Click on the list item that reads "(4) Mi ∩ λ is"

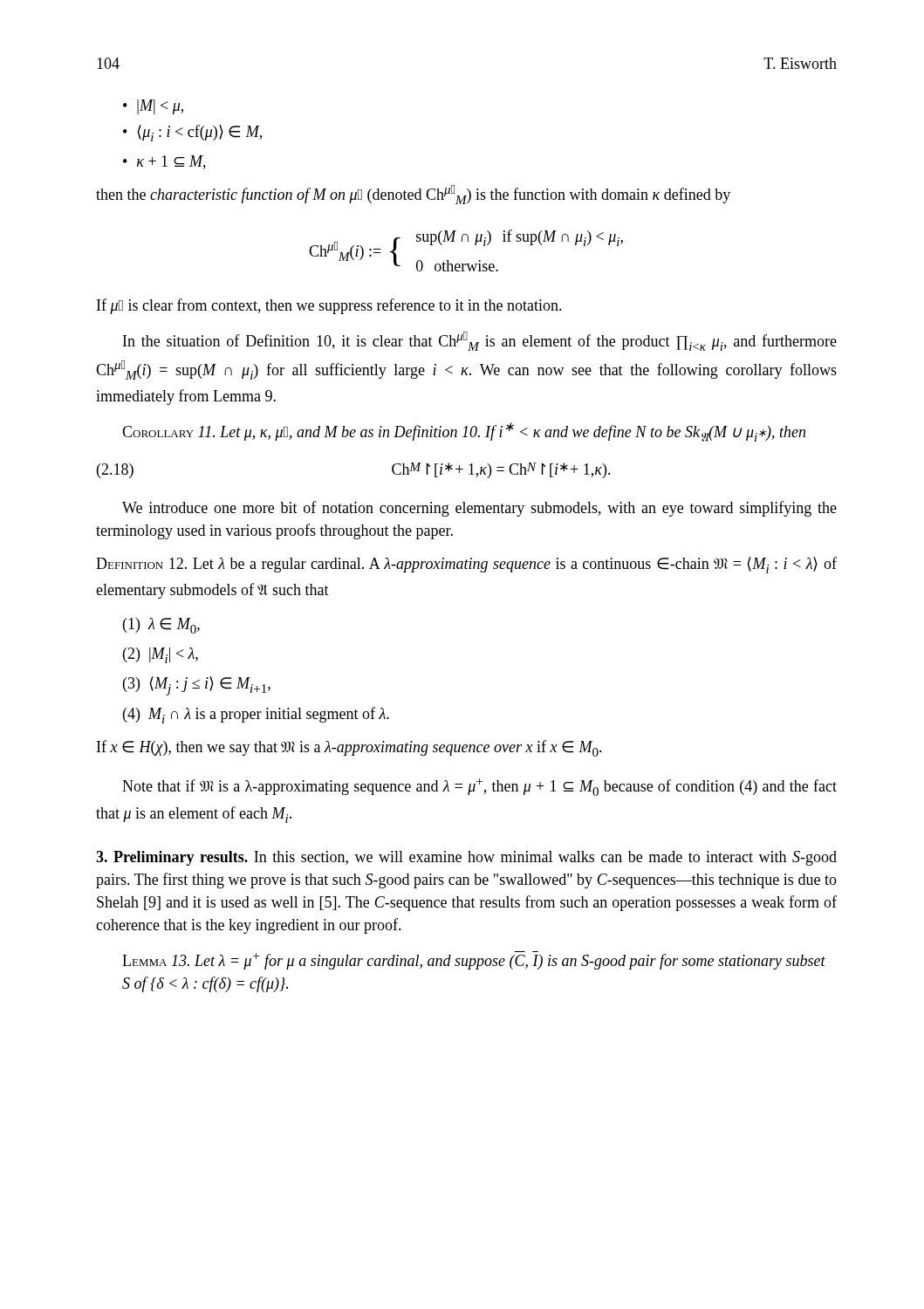click(256, 715)
